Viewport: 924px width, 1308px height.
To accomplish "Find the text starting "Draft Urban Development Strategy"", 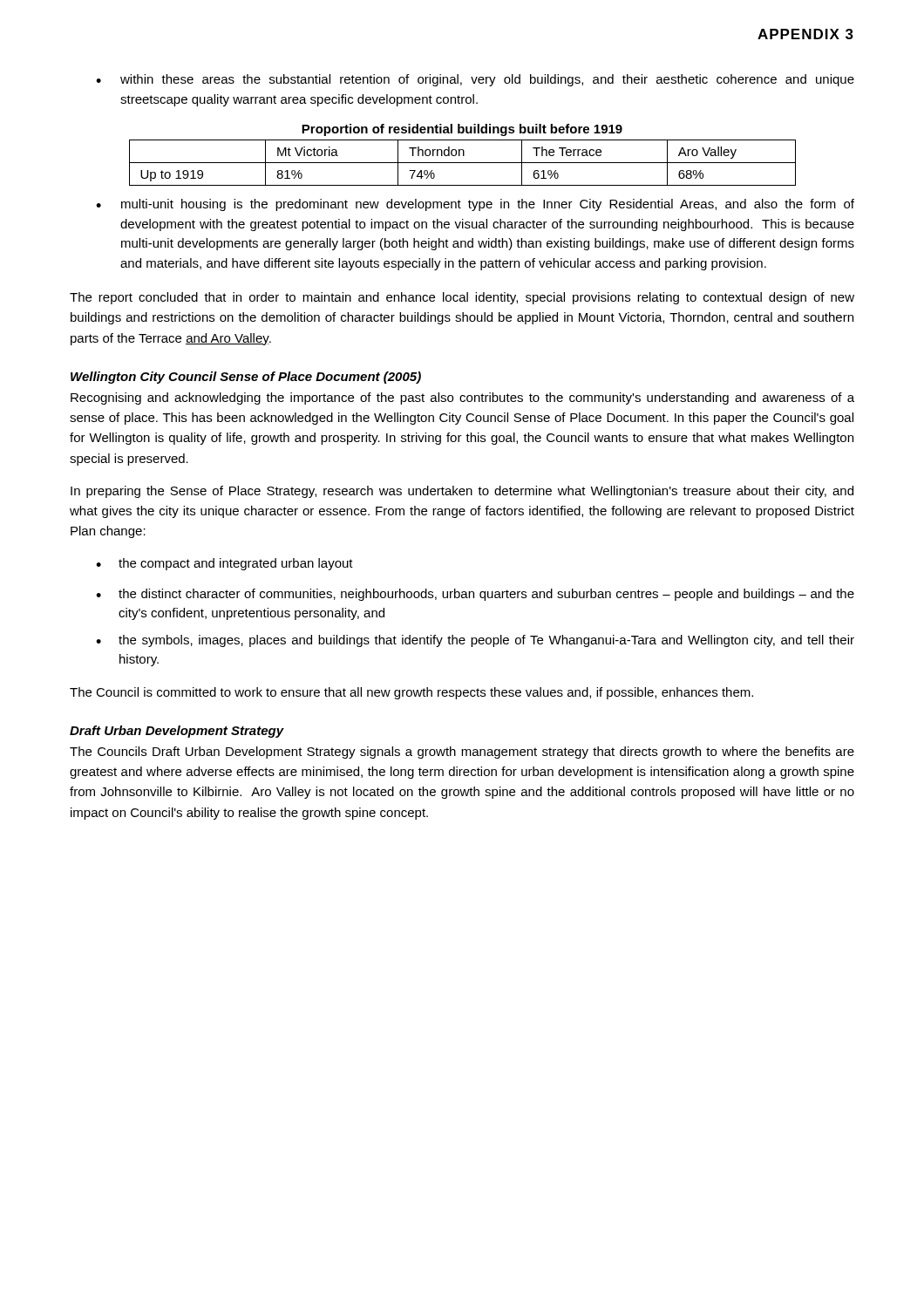I will click(177, 730).
